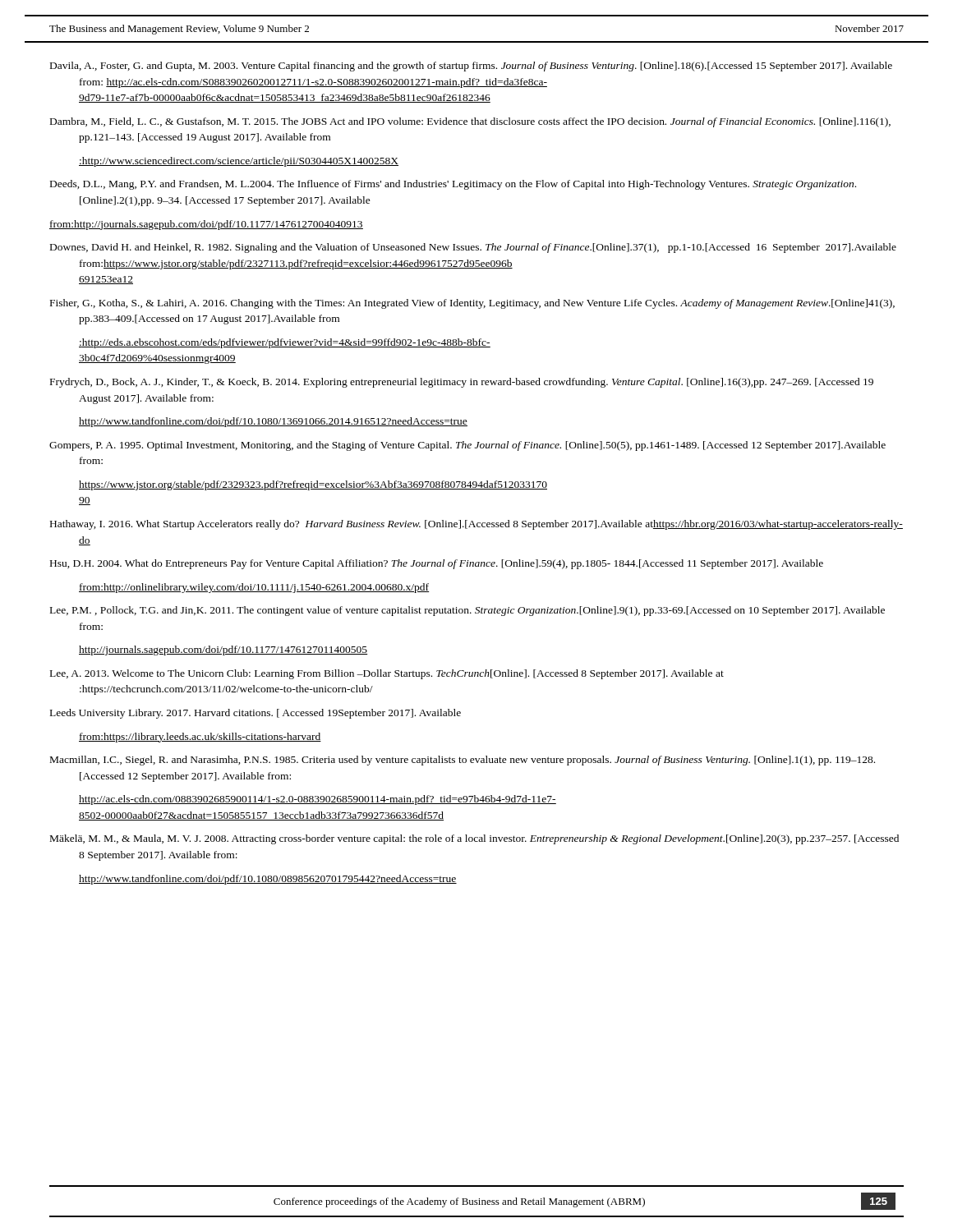Locate the list item with the text "Gompers, P. A. 1995."

click(468, 453)
